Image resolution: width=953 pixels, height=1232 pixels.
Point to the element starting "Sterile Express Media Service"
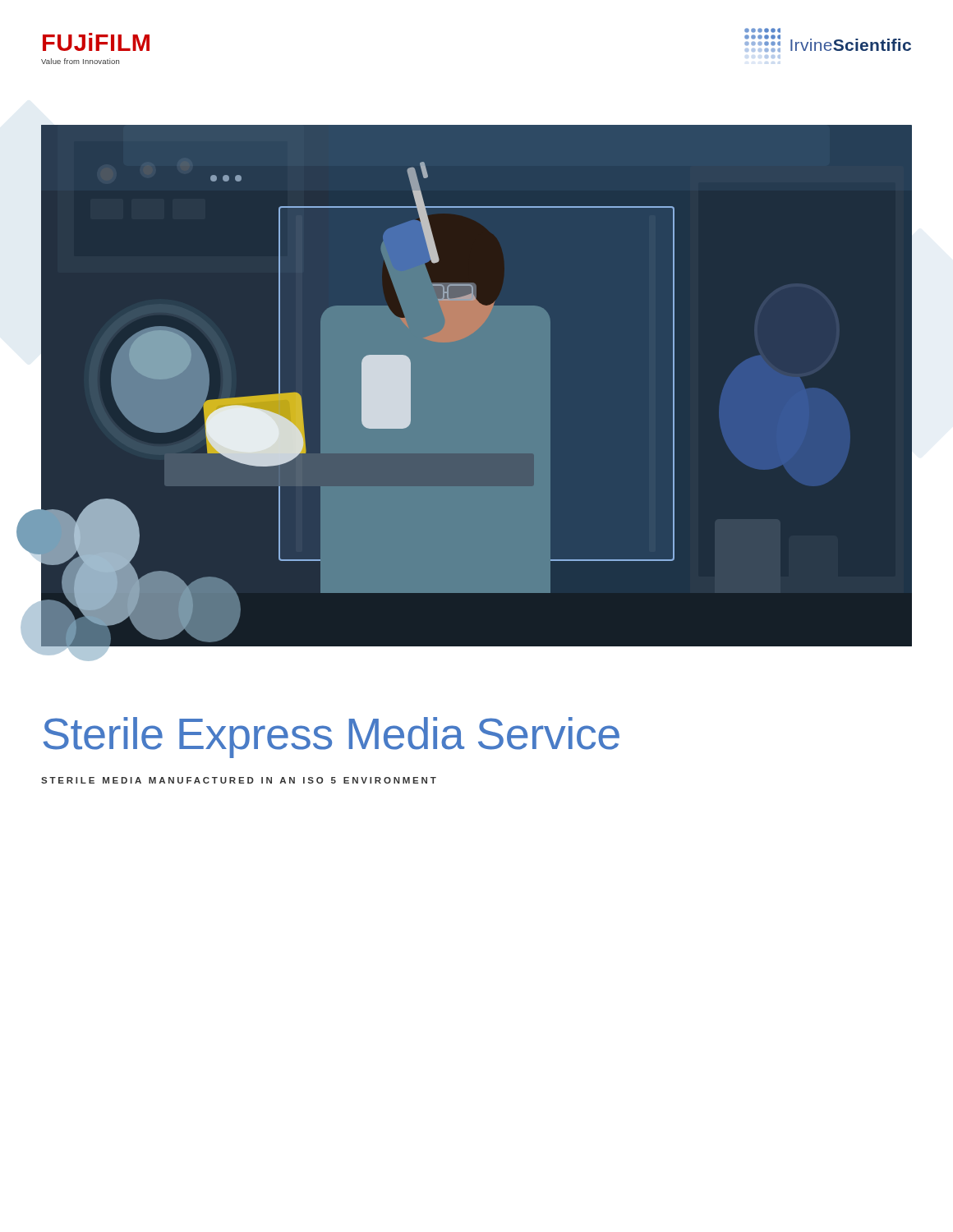pyautogui.click(x=411, y=734)
